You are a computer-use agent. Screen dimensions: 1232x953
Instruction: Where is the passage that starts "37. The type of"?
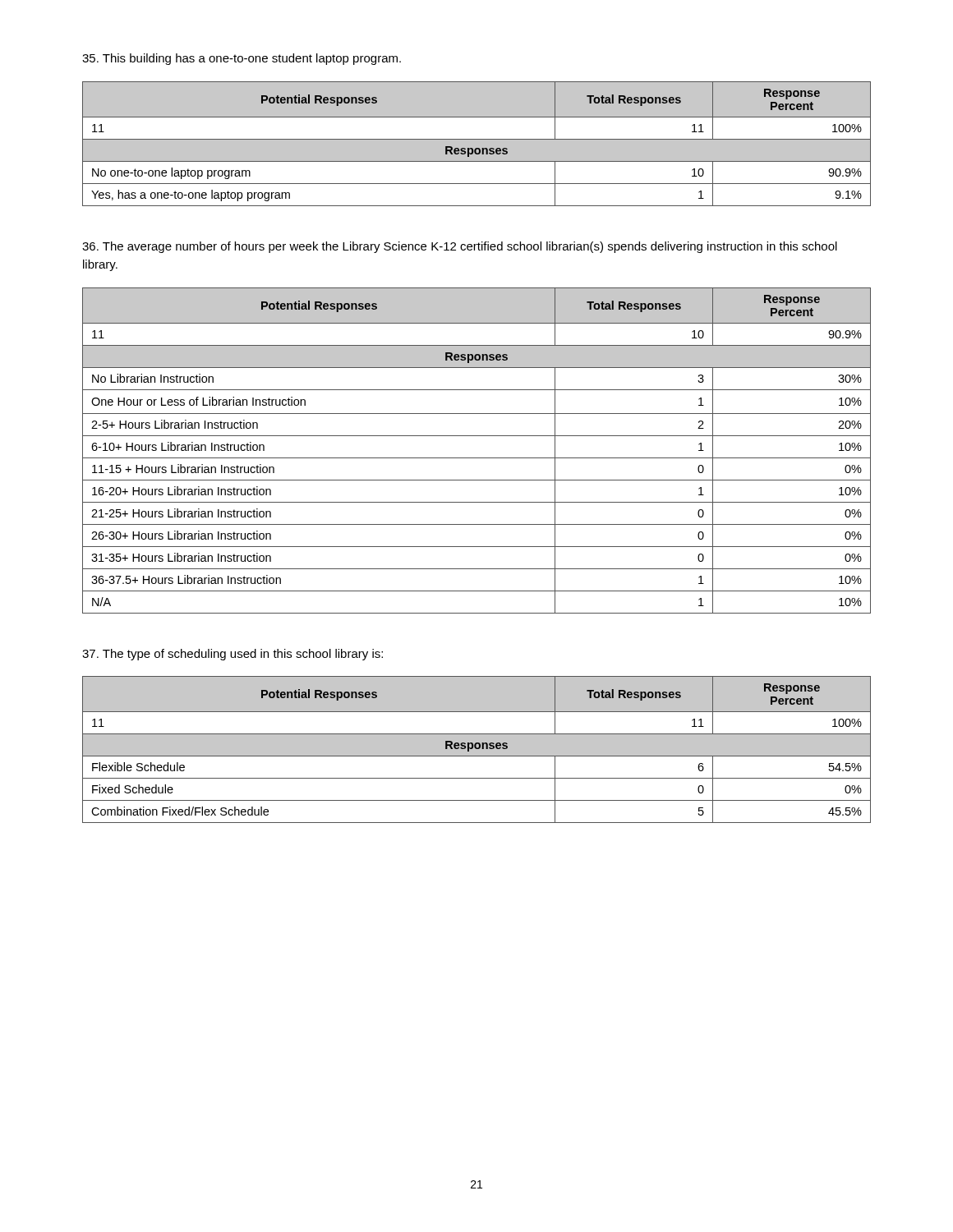(233, 653)
